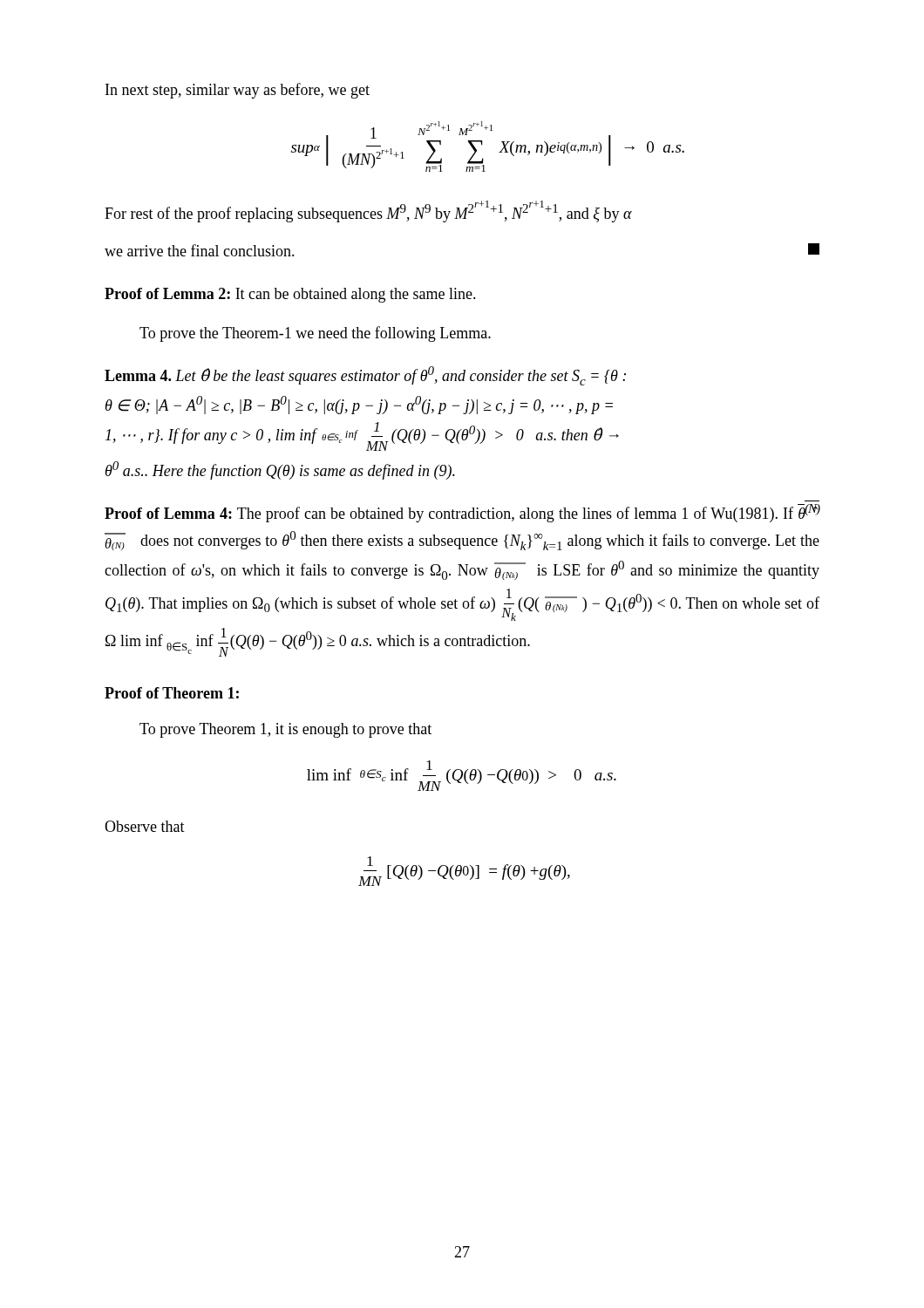Locate the text block with the text "In next step, similar"
Image resolution: width=924 pixels, height=1308 pixels.
pos(237,90)
